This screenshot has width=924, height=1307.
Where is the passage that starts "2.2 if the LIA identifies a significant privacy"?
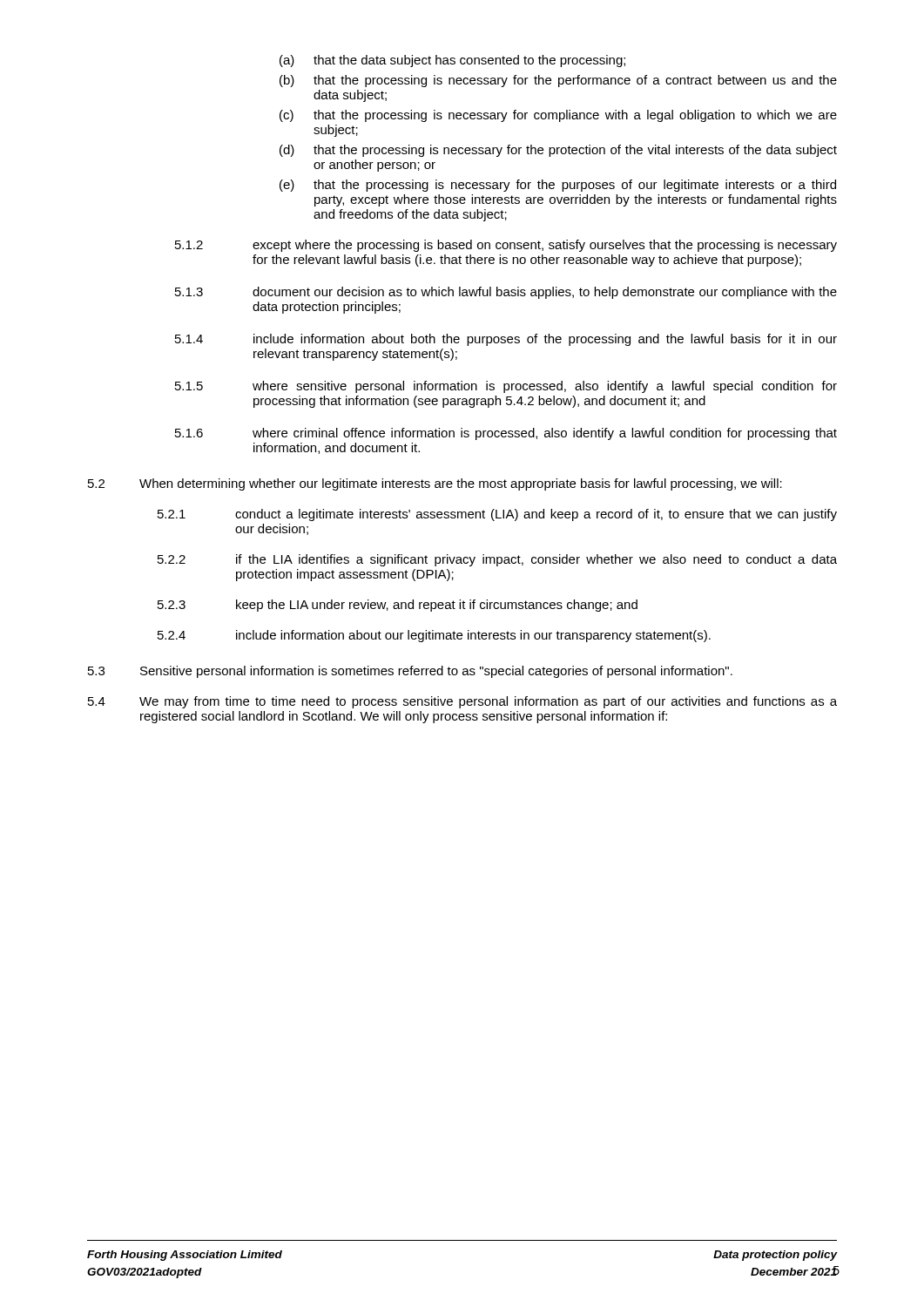pos(497,566)
